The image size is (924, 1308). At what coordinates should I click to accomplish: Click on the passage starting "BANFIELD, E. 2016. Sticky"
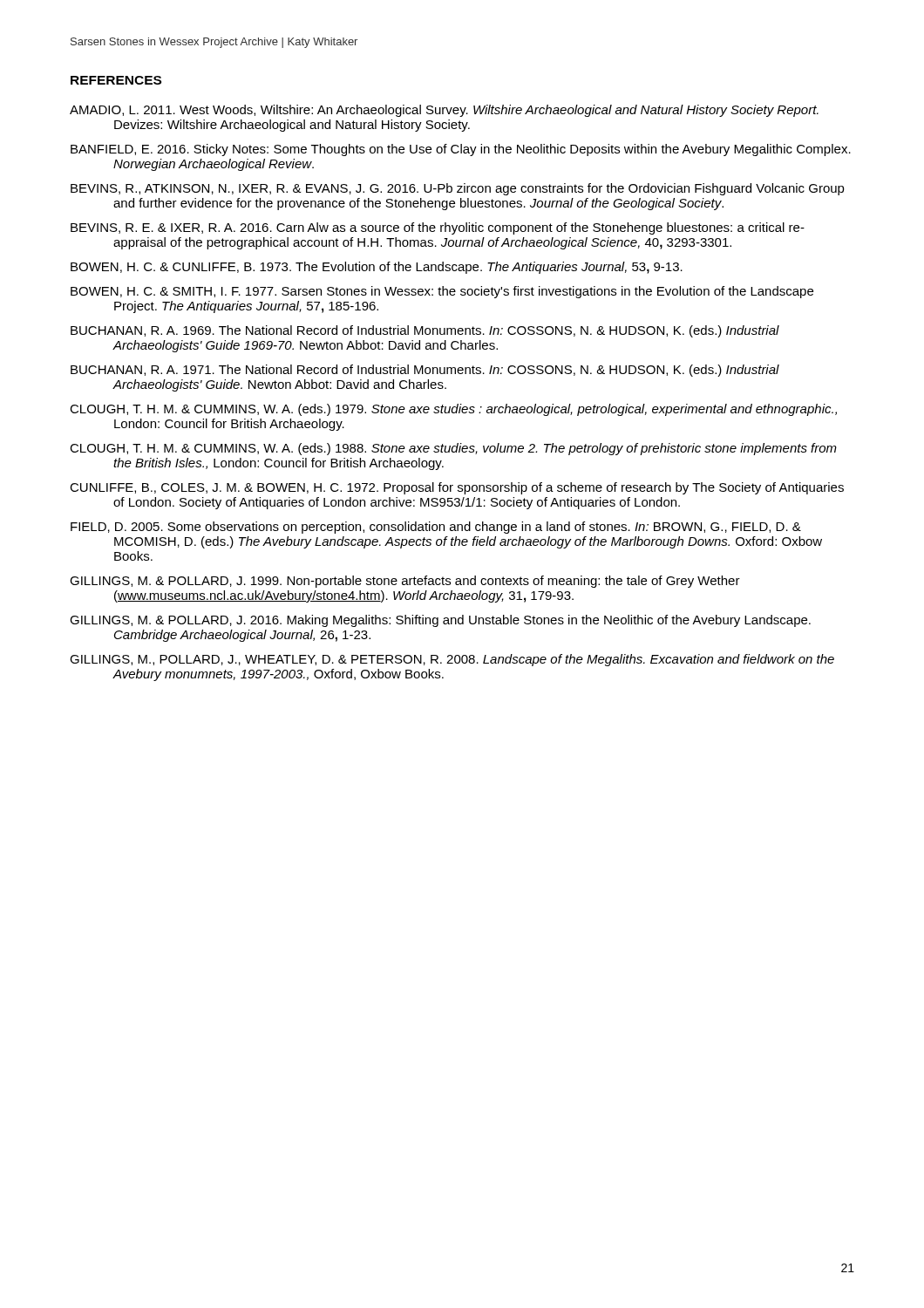(x=461, y=156)
